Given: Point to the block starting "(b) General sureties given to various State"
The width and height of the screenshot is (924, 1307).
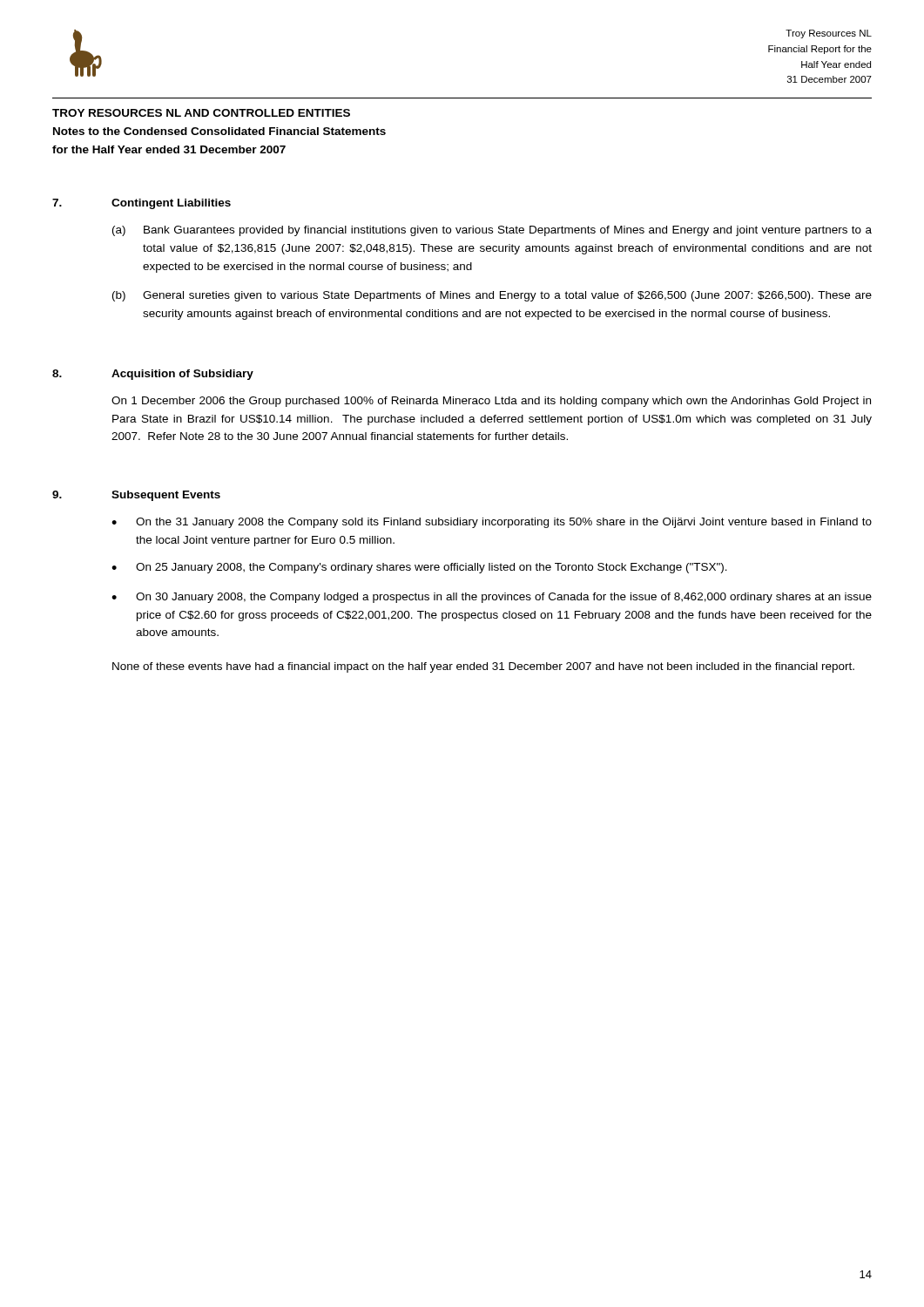Looking at the screenshot, I should point(492,305).
